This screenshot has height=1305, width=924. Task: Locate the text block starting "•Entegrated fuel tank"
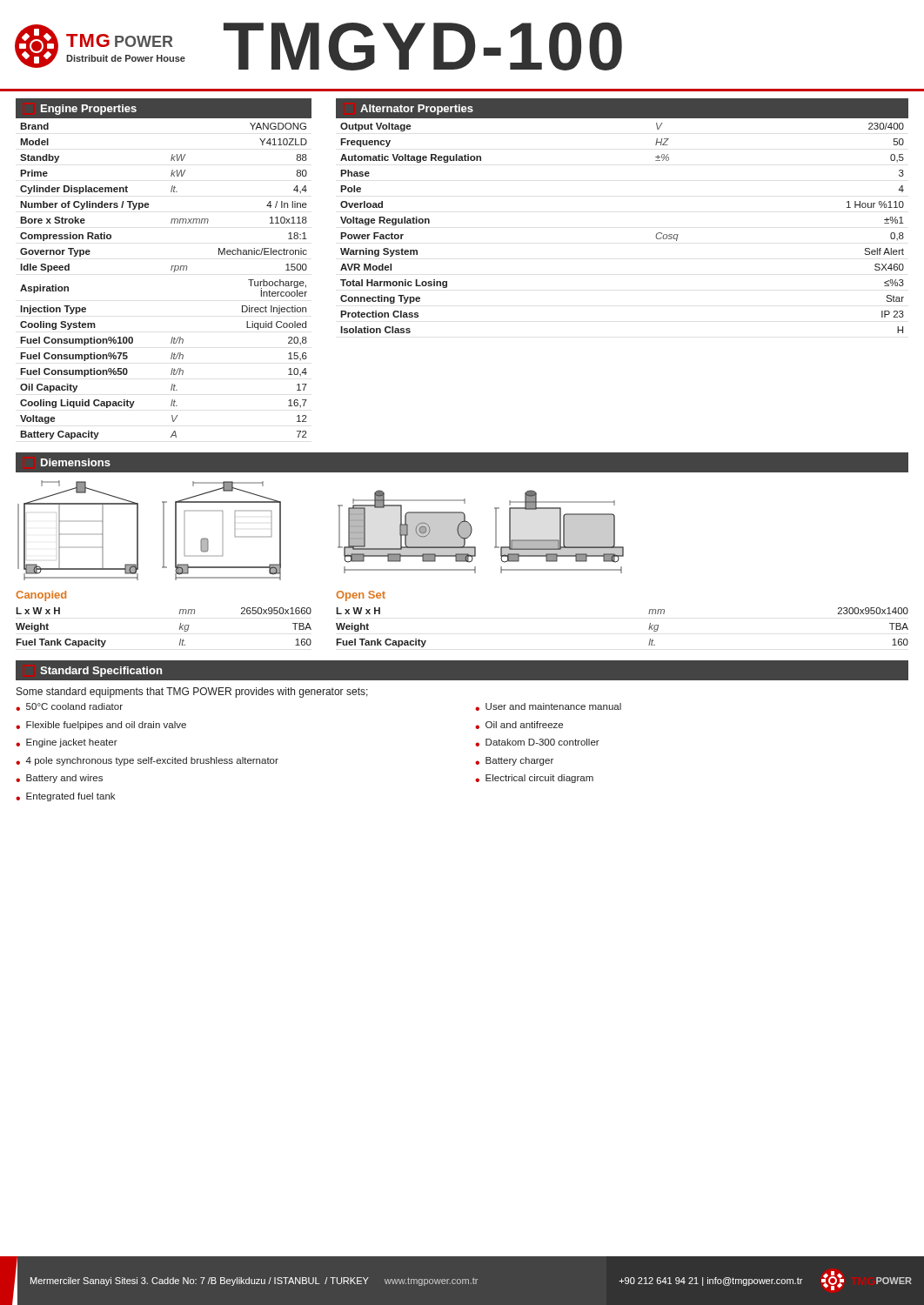point(65,798)
